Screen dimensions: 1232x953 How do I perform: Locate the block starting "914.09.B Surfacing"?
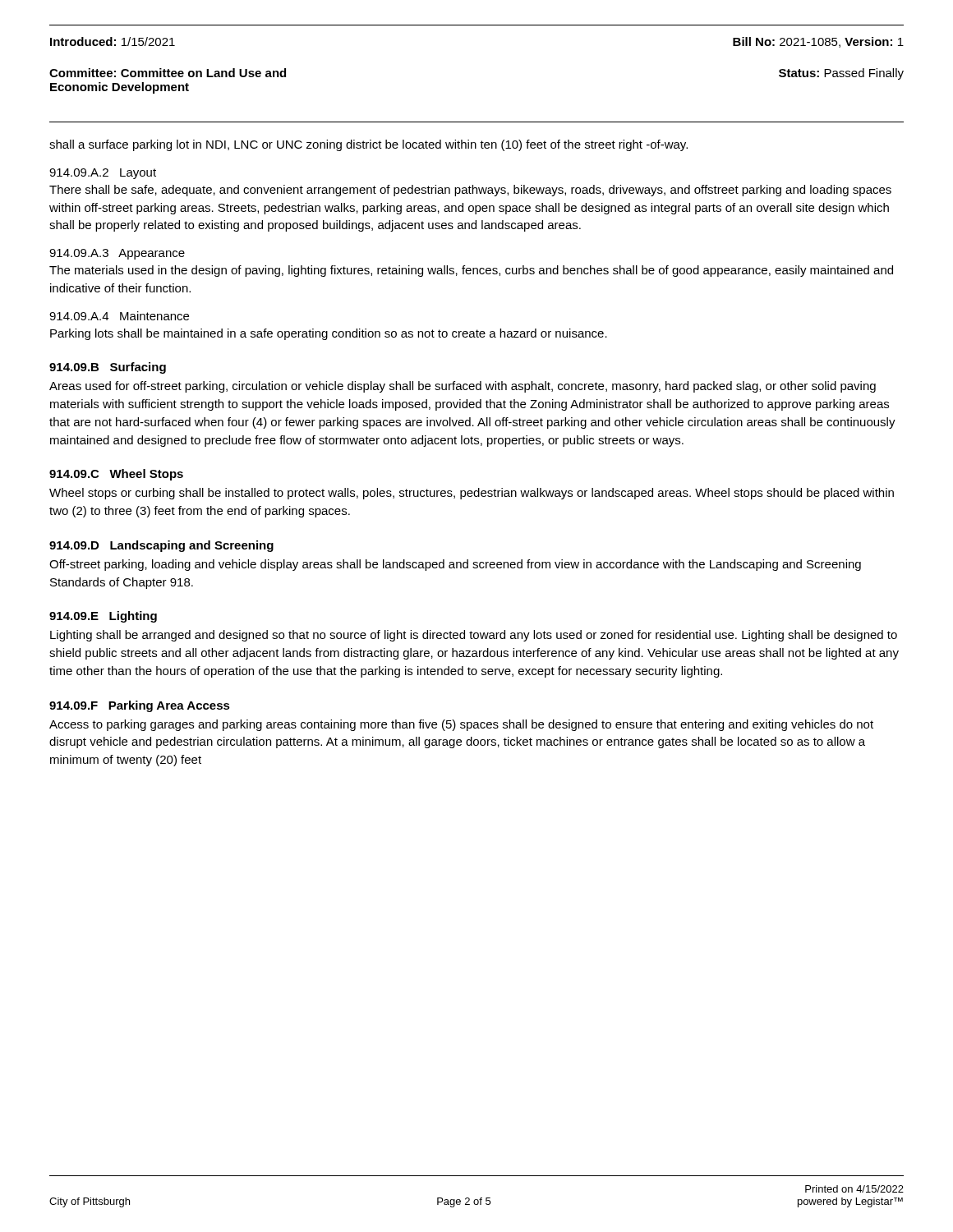[108, 367]
